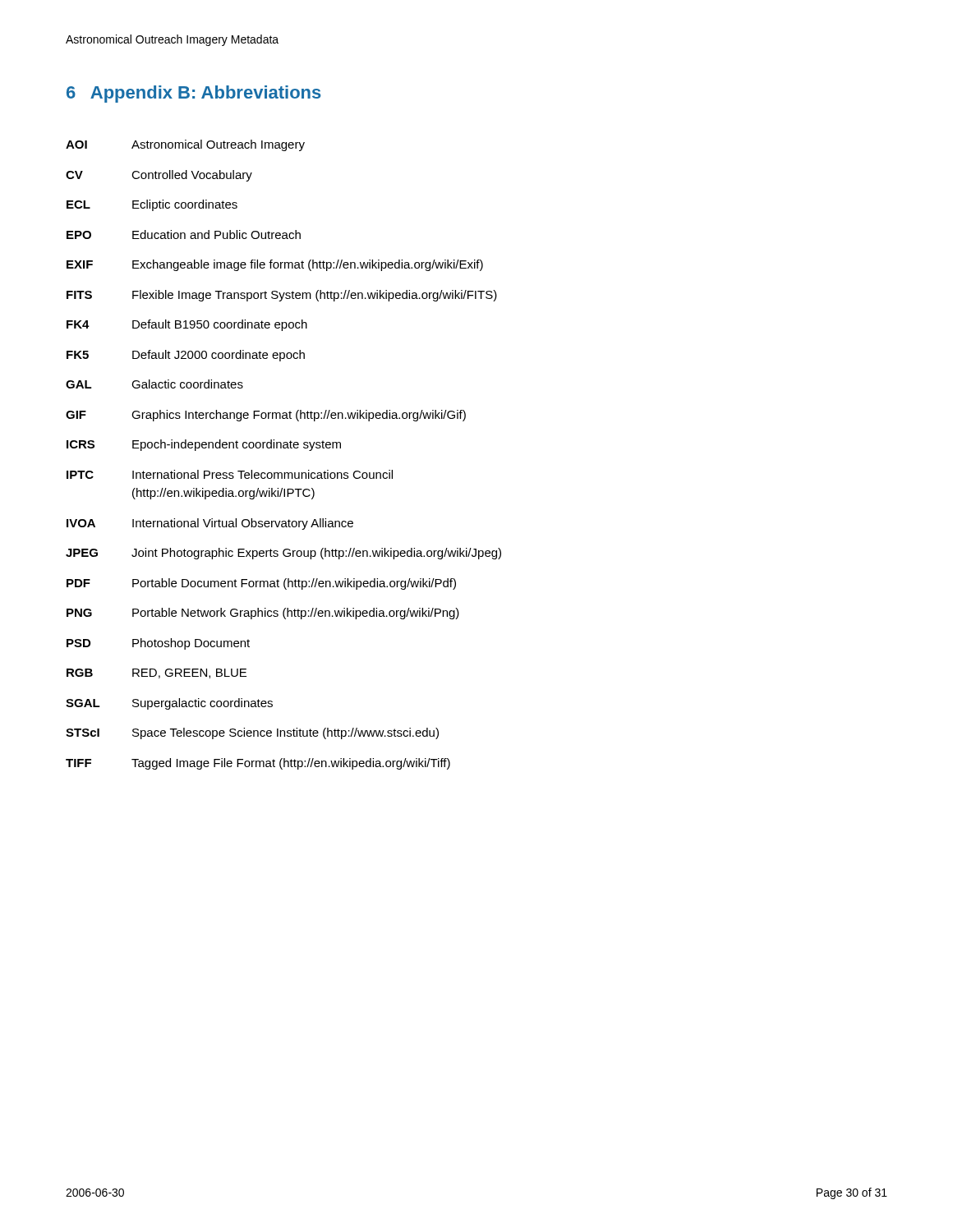Image resolution: width=953 pixels, height=1232 pixels.
Task: Select the block starting "EXIF Exchangeable image"
Action: pyautogui.click(x=456, y=265)
